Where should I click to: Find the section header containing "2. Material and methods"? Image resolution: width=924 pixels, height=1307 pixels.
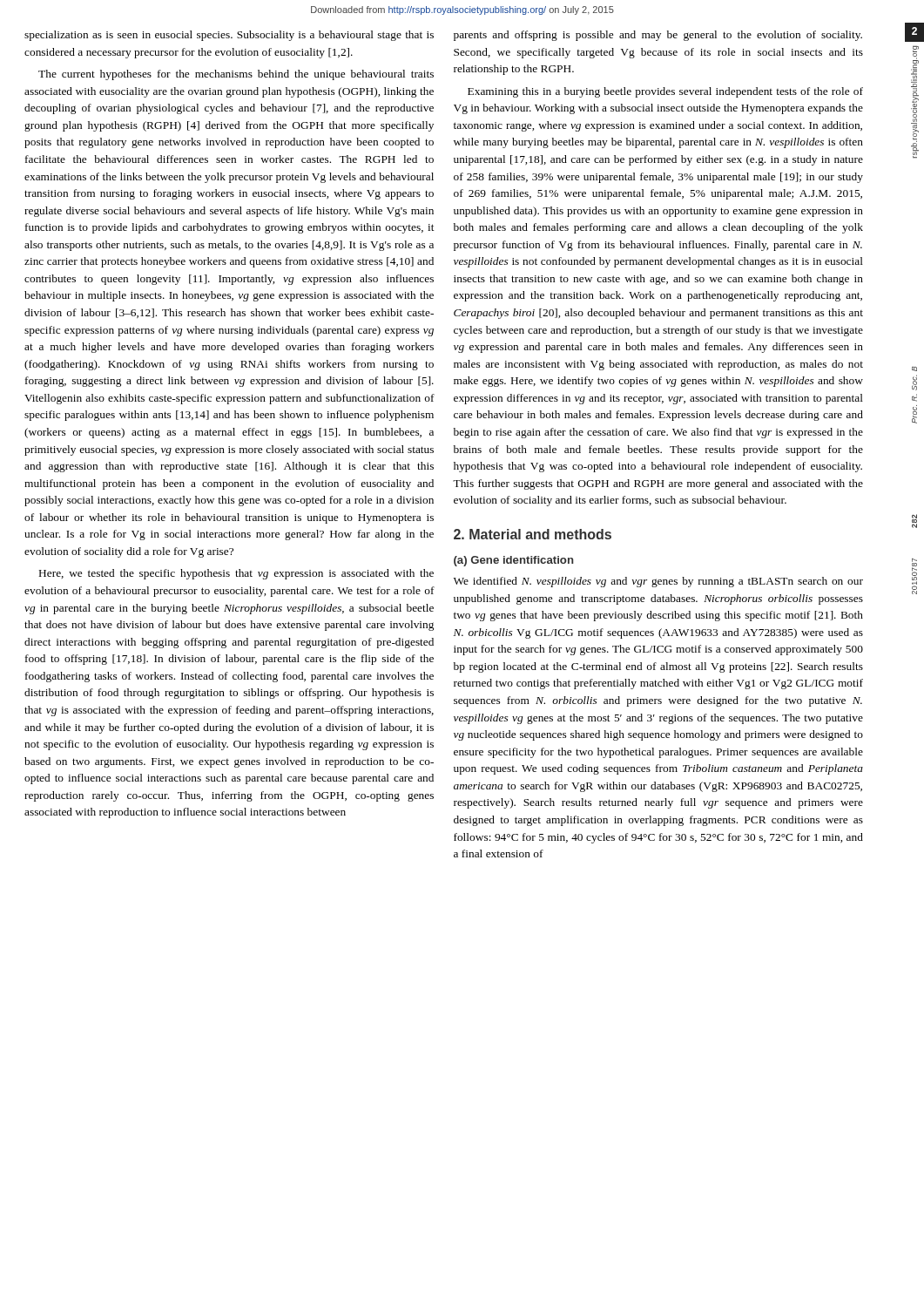pos(533,534)
